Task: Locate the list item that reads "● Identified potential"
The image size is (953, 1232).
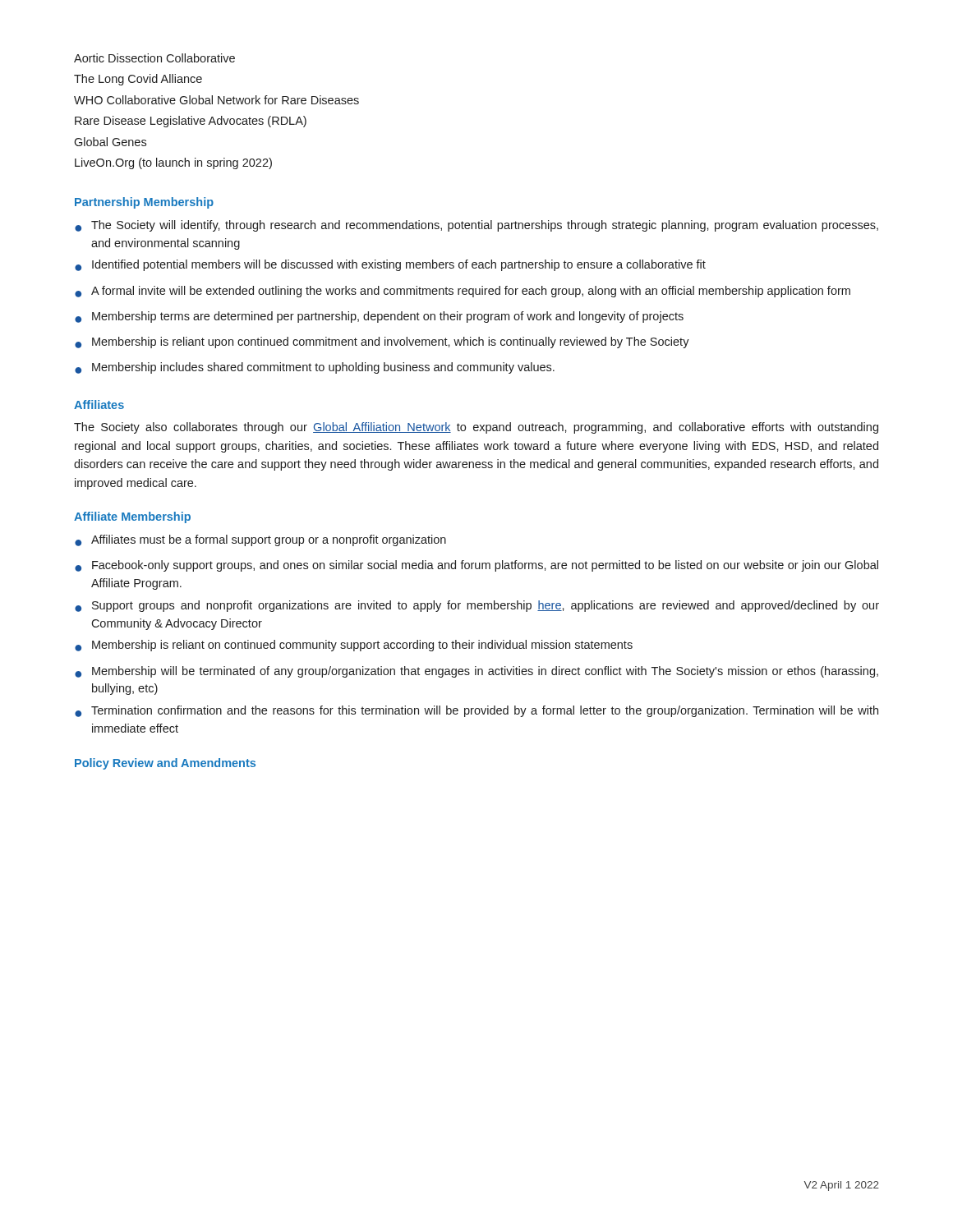Action: (476, 267)
